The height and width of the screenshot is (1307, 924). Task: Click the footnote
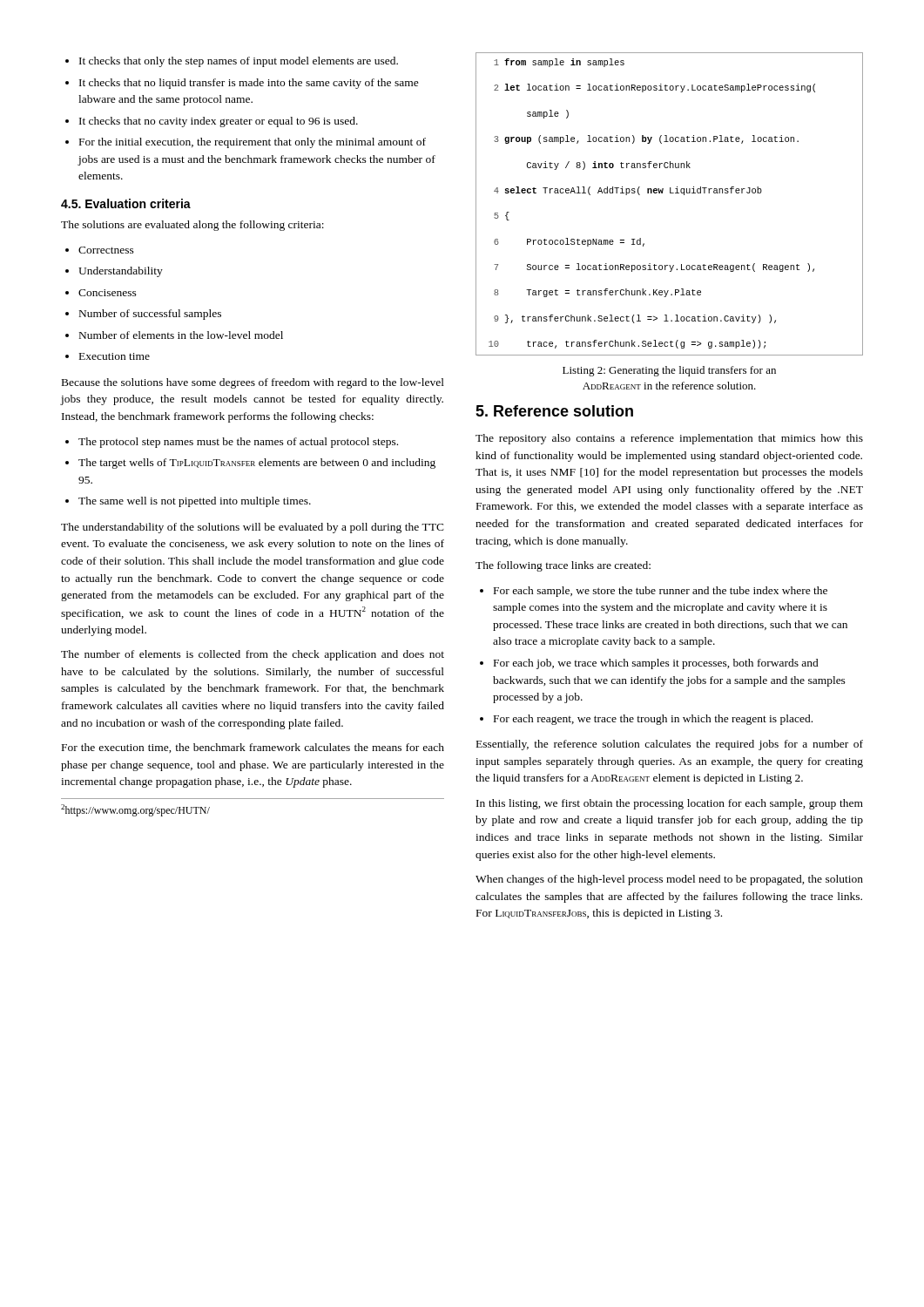point(253,808)
